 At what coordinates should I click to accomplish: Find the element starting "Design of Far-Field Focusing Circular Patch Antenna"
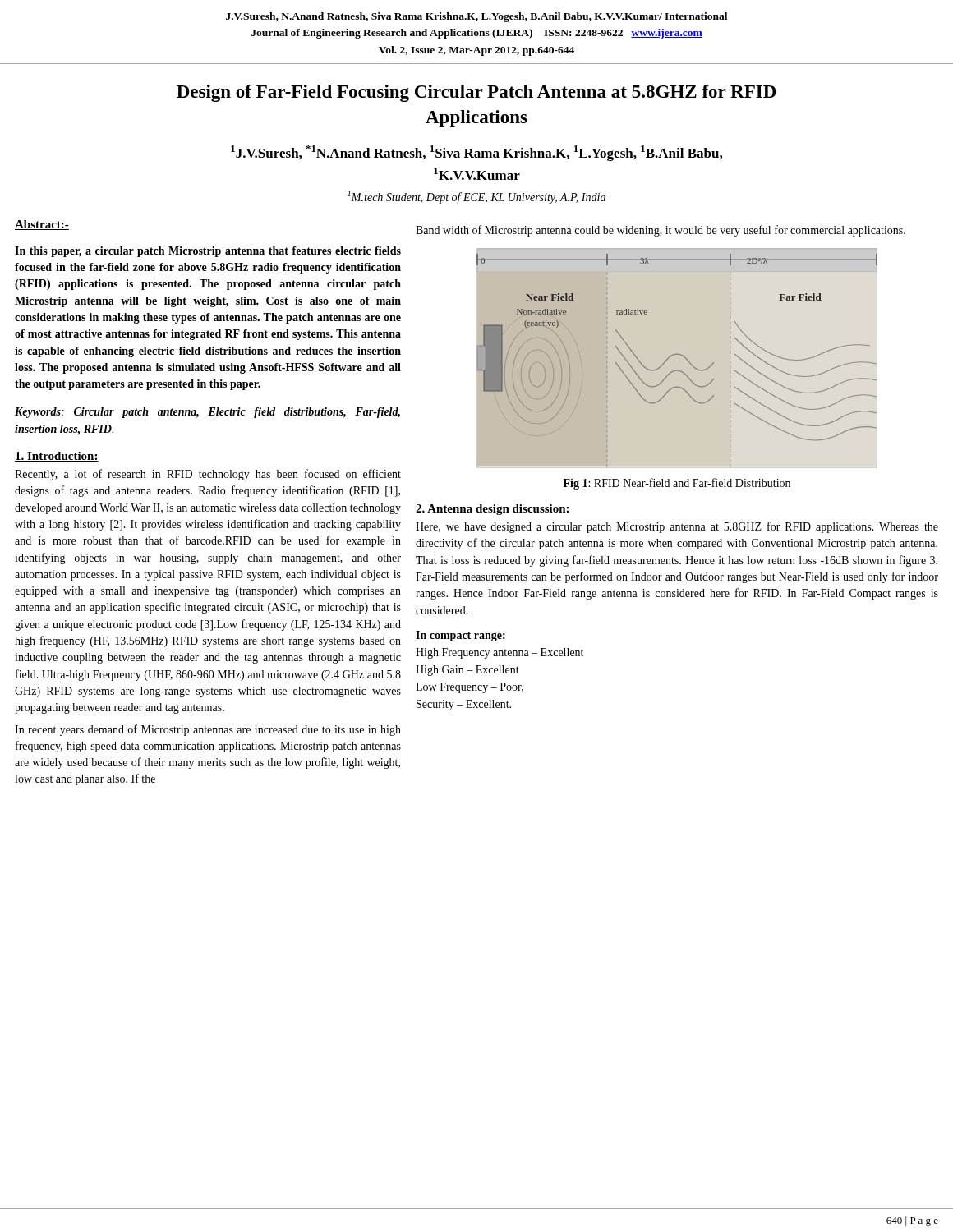coord(476,104)
